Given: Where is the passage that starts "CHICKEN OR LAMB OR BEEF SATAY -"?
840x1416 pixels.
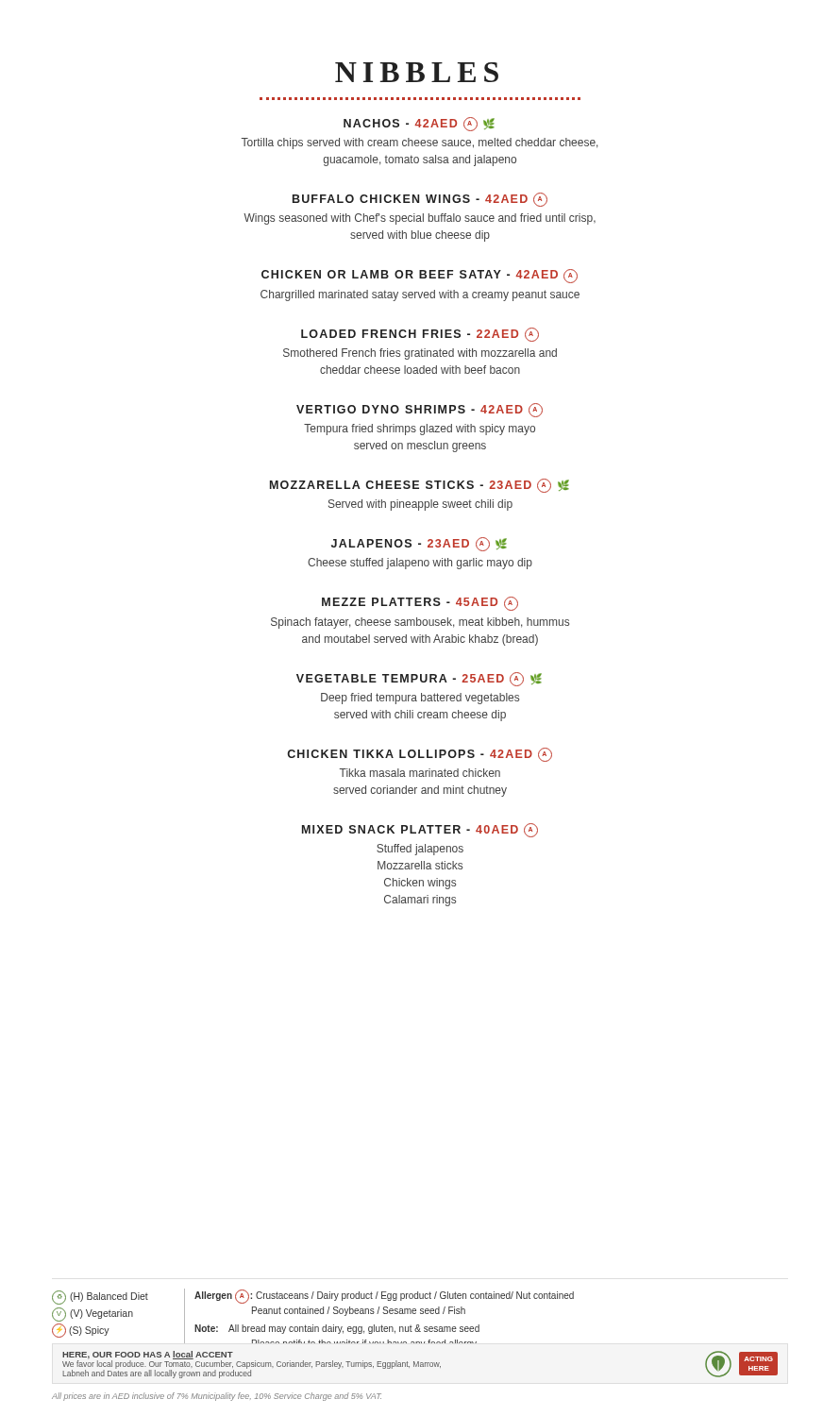Looking at the screenshot, I should coord(420,286).
